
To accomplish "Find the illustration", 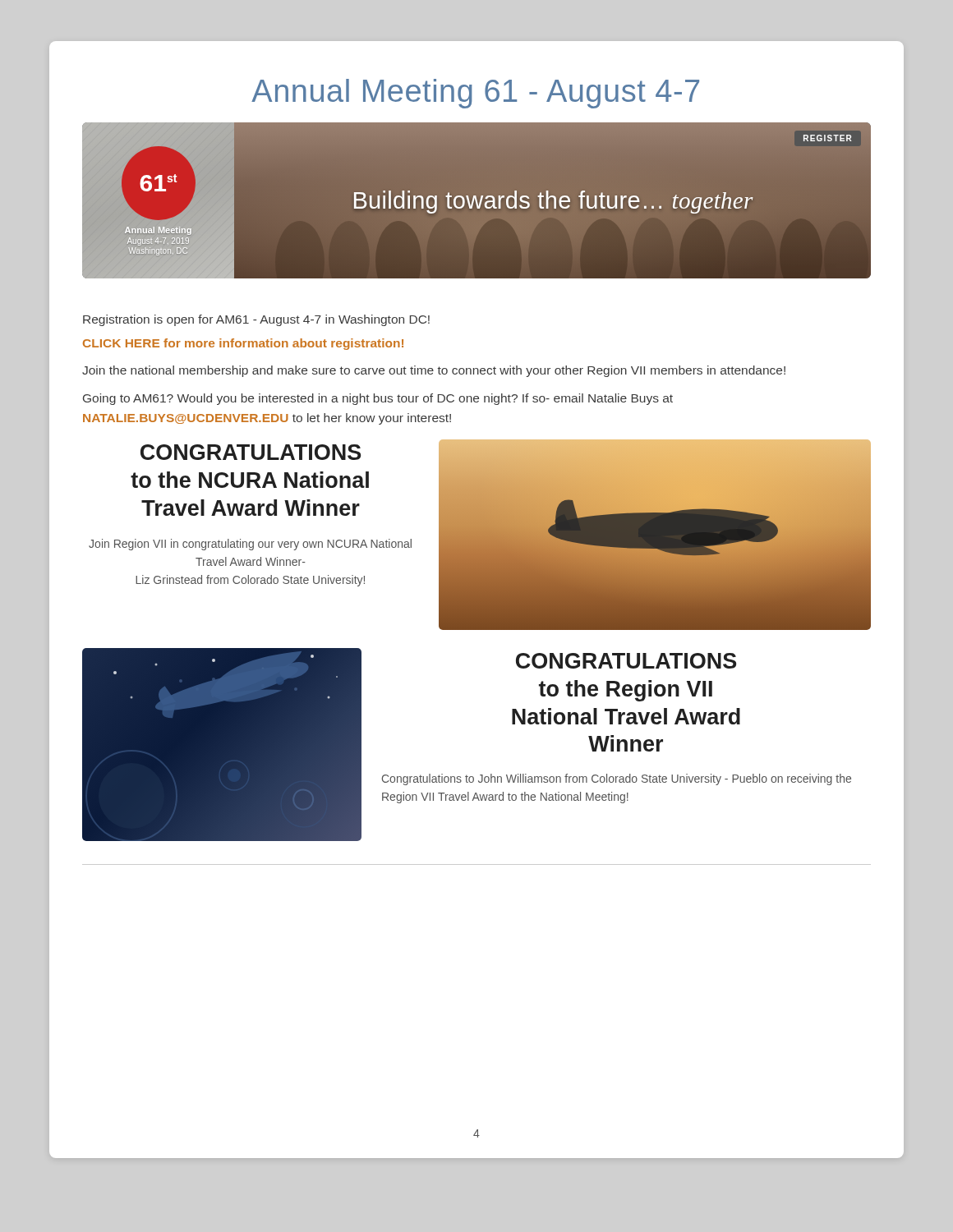I will (x=222, y=745).
